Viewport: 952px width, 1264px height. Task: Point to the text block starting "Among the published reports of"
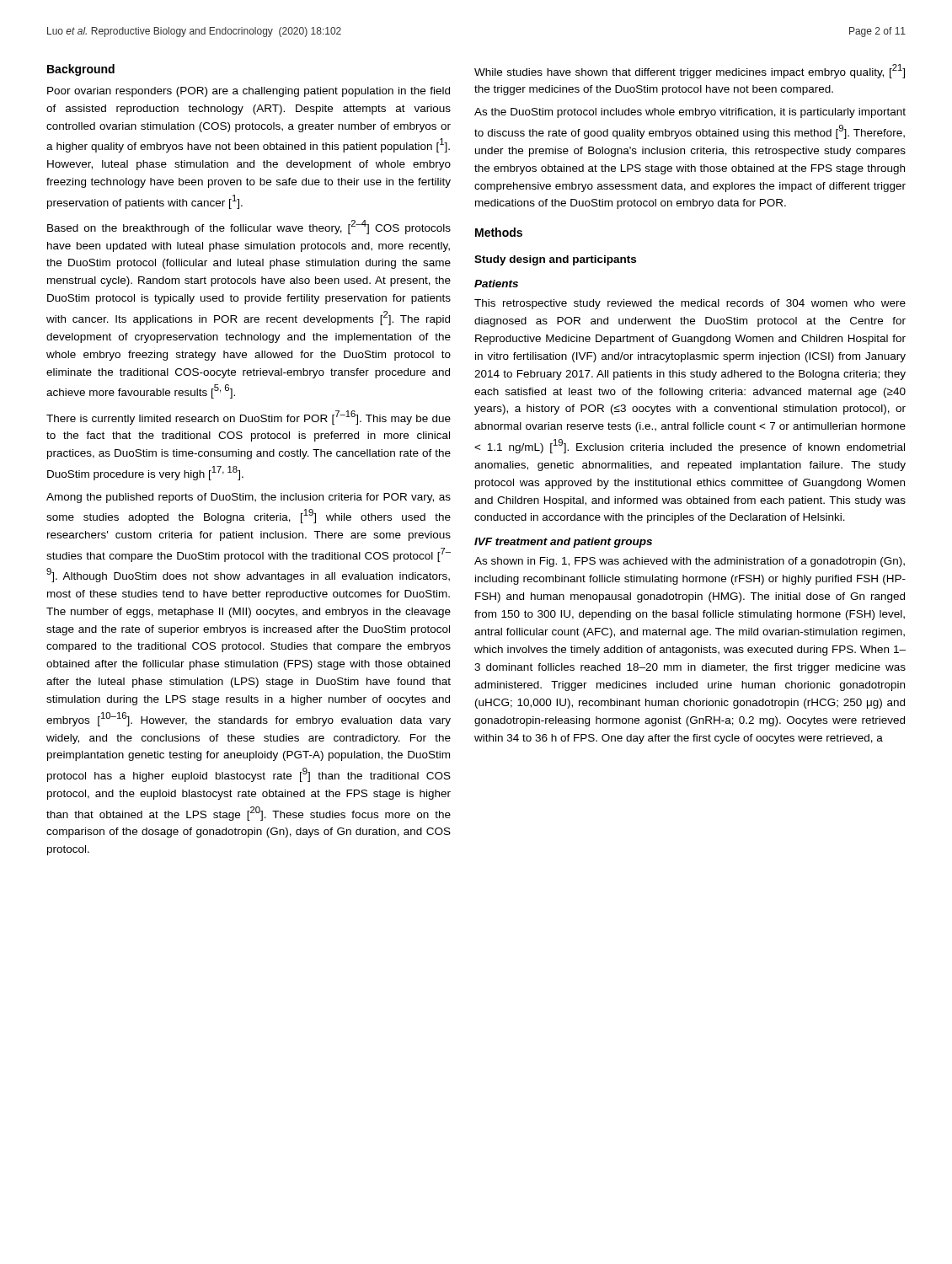[x=249, y=674]
